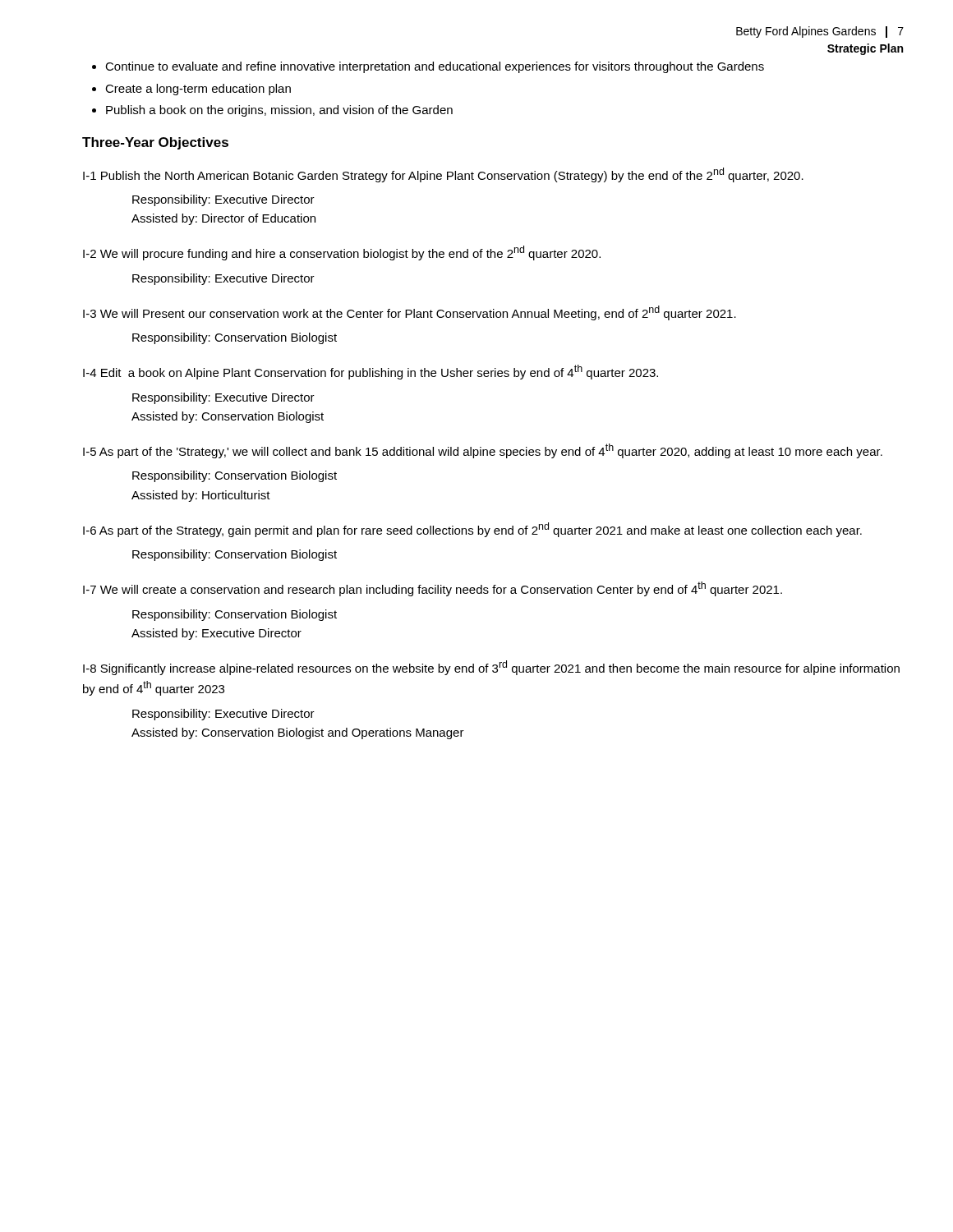Find the text starting "I-8 Significantly increase"
The width and height of the screenshot is (953, 1232).
[491, 677]
